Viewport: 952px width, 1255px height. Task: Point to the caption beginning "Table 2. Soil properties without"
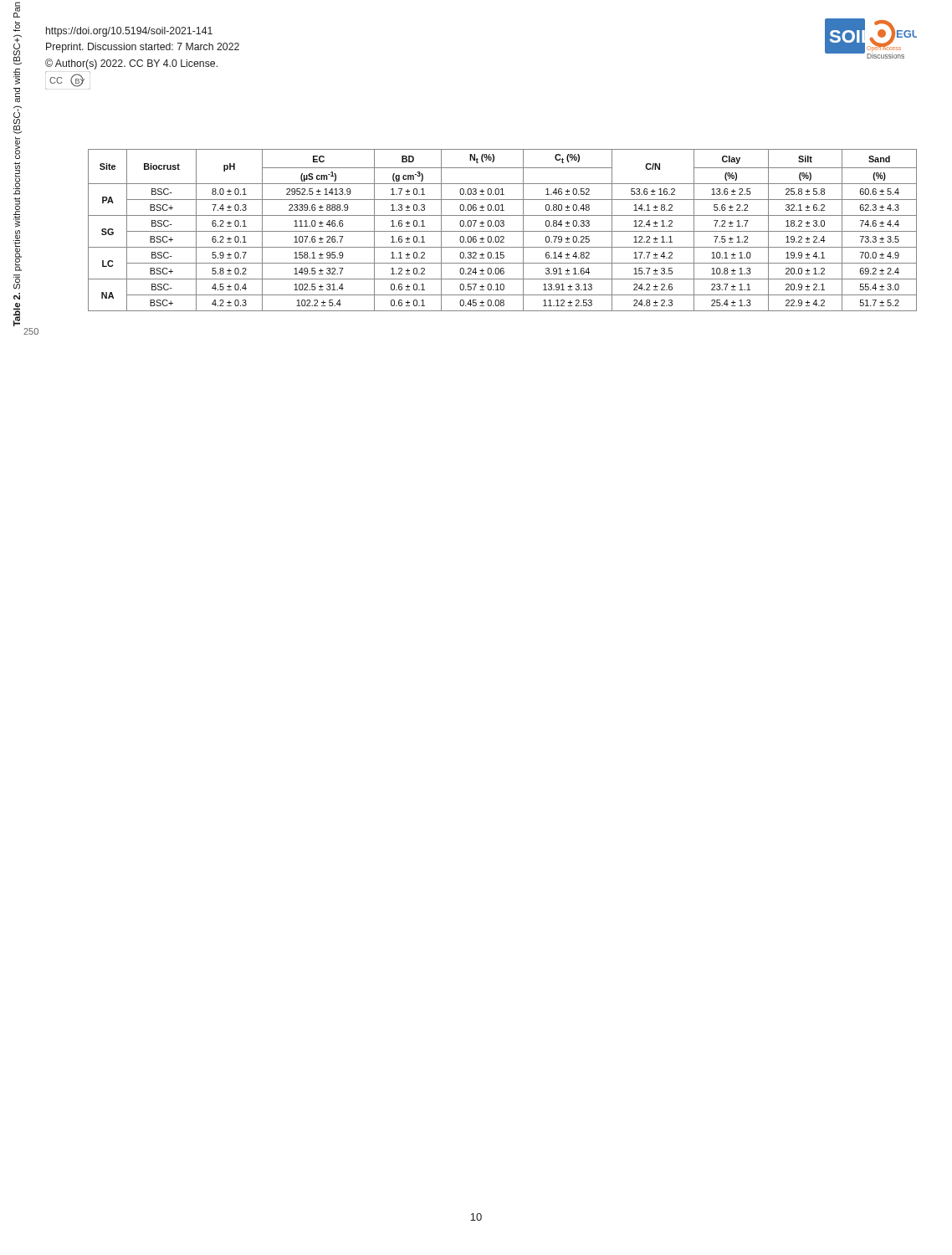coord(17,163)
